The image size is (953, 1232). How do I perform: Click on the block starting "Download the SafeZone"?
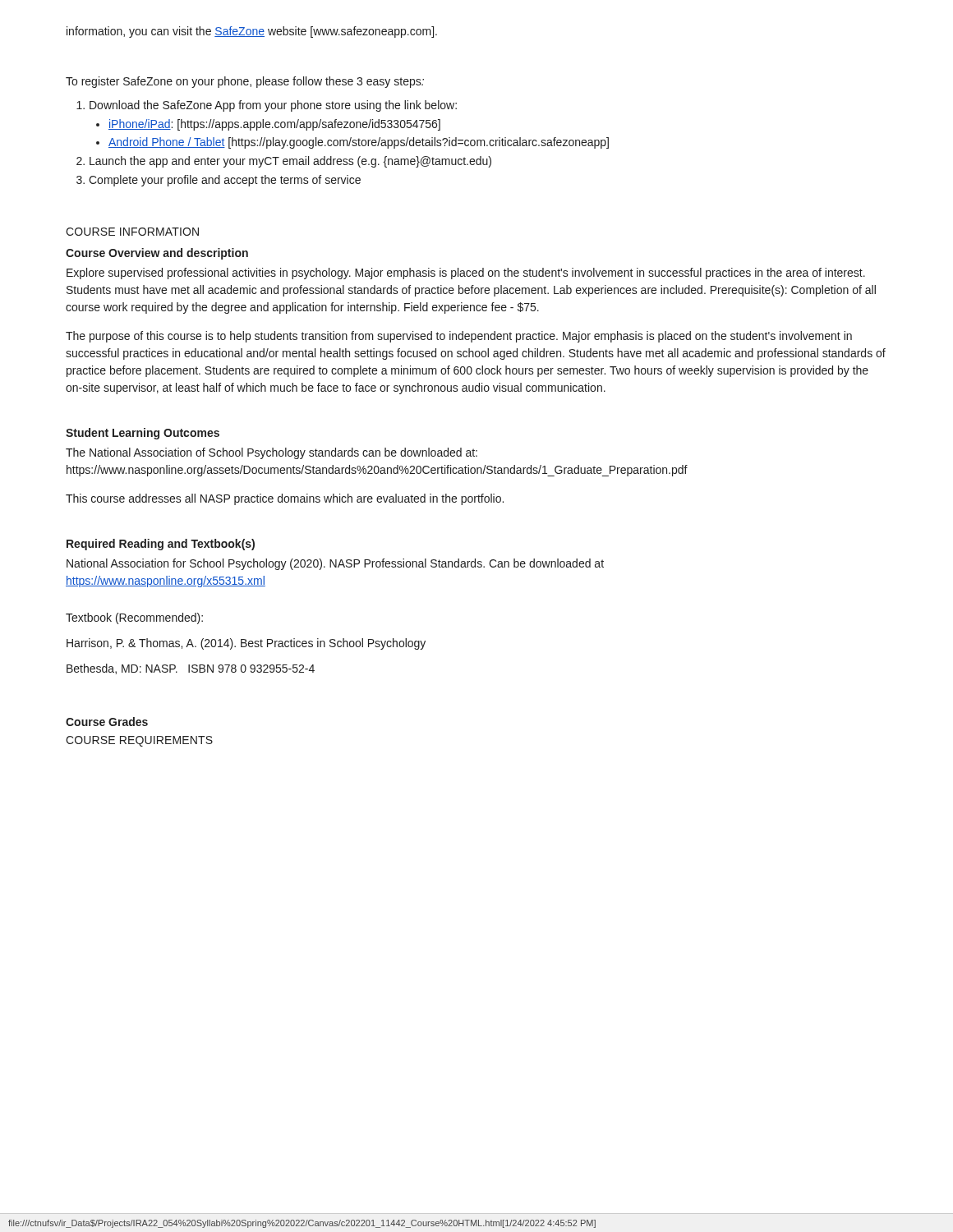[x=273, y=106]
